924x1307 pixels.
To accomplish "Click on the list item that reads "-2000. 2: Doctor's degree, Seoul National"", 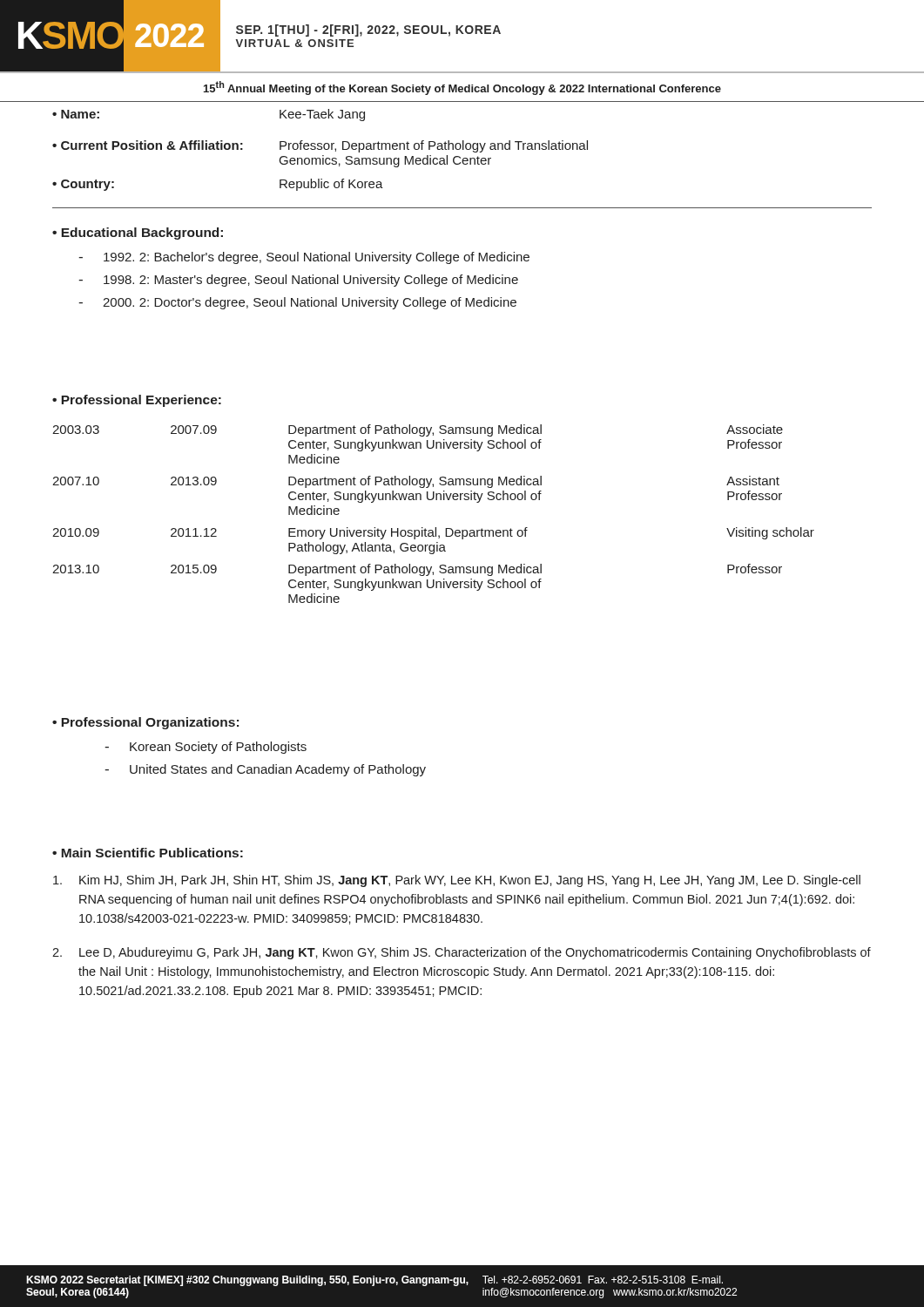I will (x=298, y=303).
